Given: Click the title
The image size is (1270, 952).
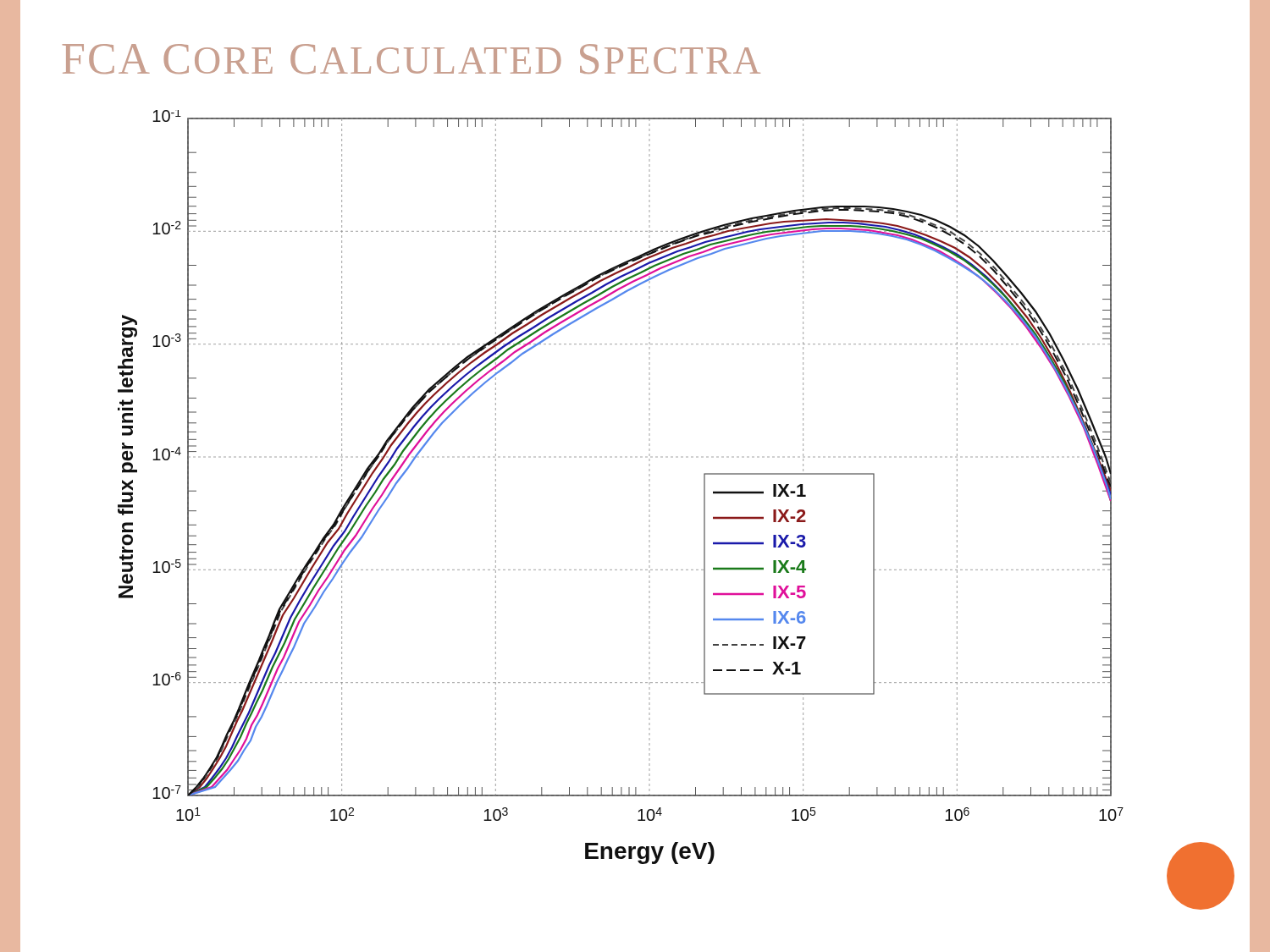Looking at the screenshot, I should pyautogui.click(x=412, y=59).
